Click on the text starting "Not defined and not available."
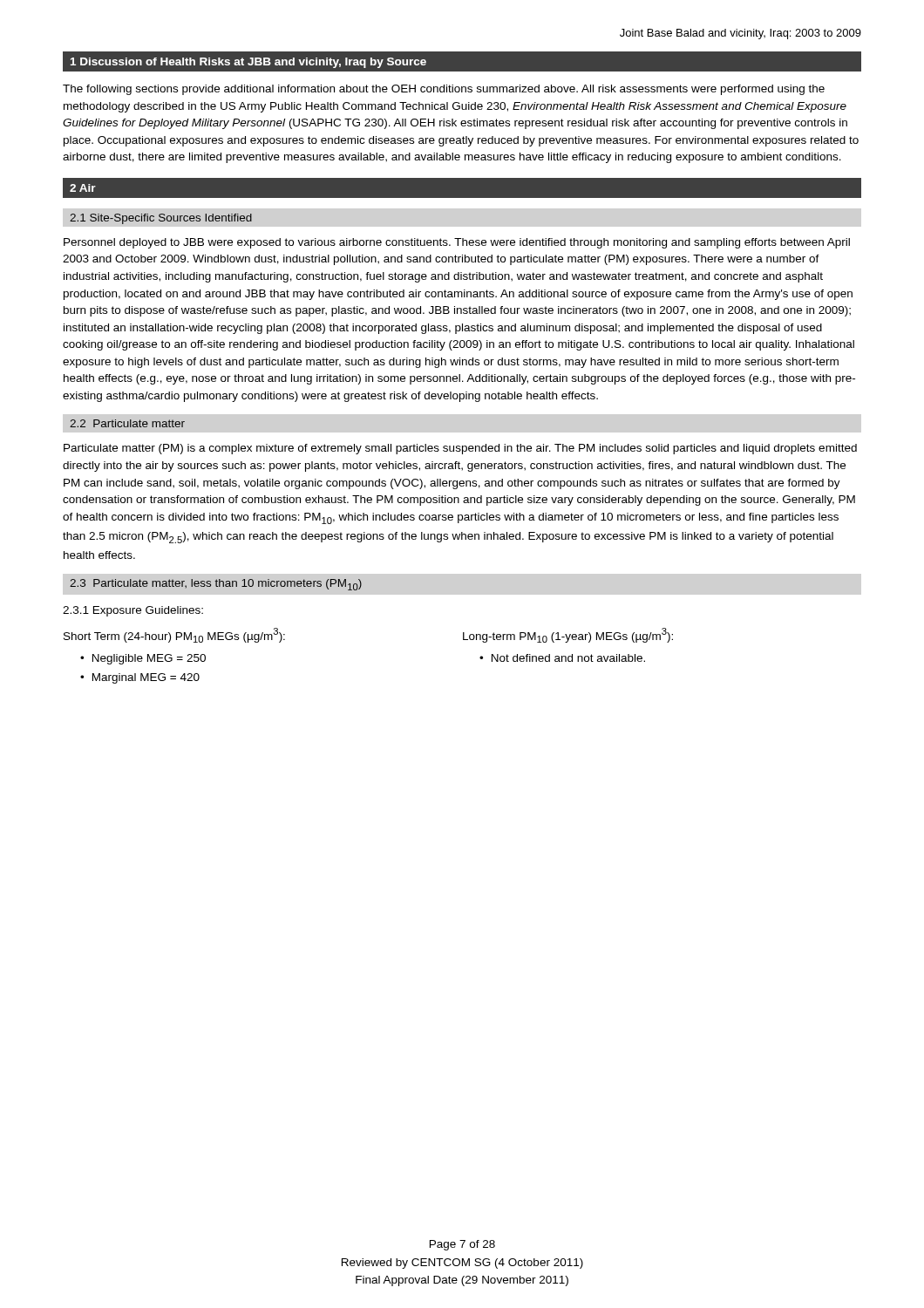 [x=568, y=658]
